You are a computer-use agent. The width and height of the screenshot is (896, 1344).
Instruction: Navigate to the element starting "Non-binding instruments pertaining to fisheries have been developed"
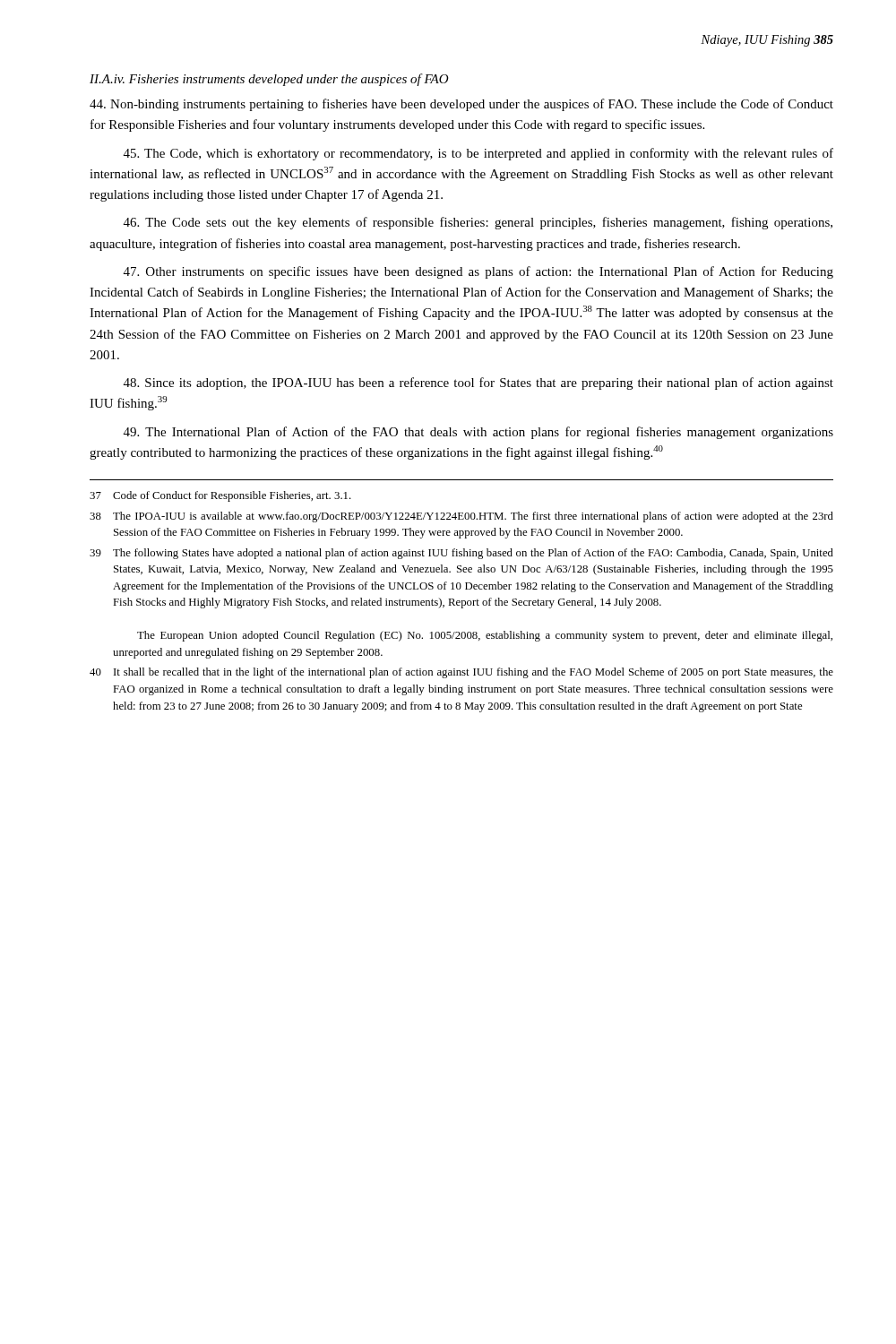click(x=461, y=114)
